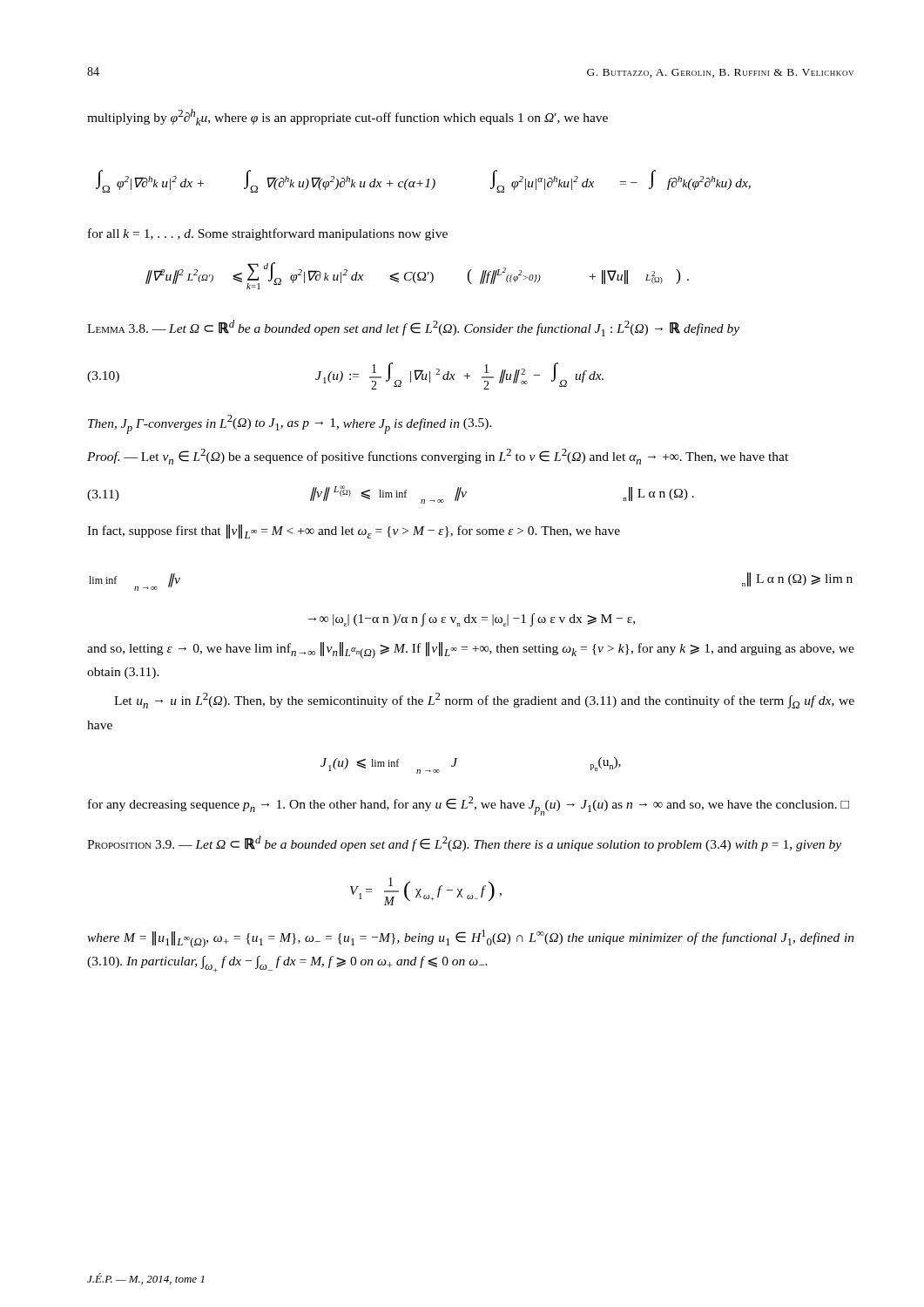The width and height of the screenshot is (924, 1307).
Task: Point to the formula beginning "∫Ω φ2|∇∂hk u|2"
Action: point(423,181)
